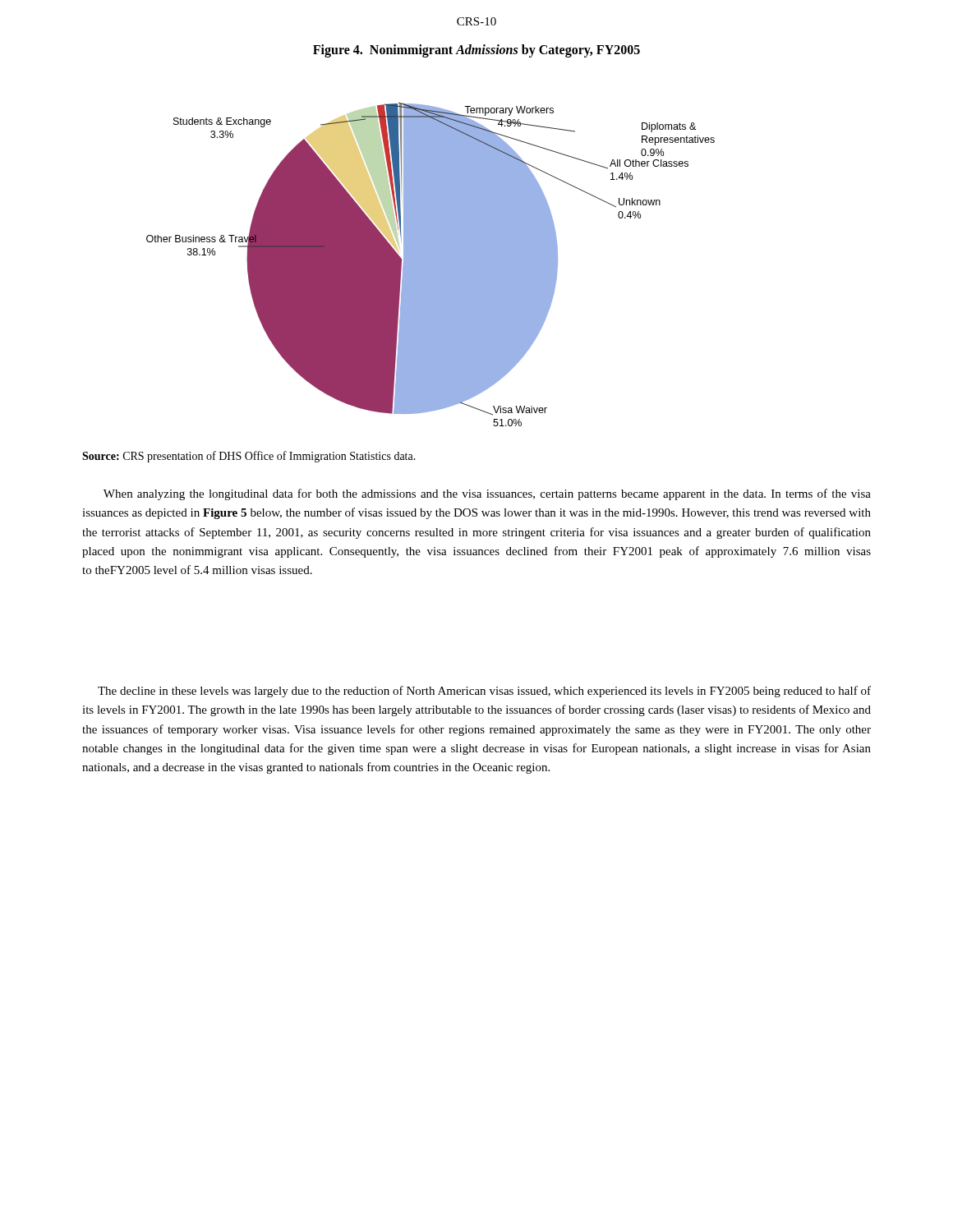This screenshot has width=953, height=1232.
Task: Find the pie chart
Action: point(476,255)
